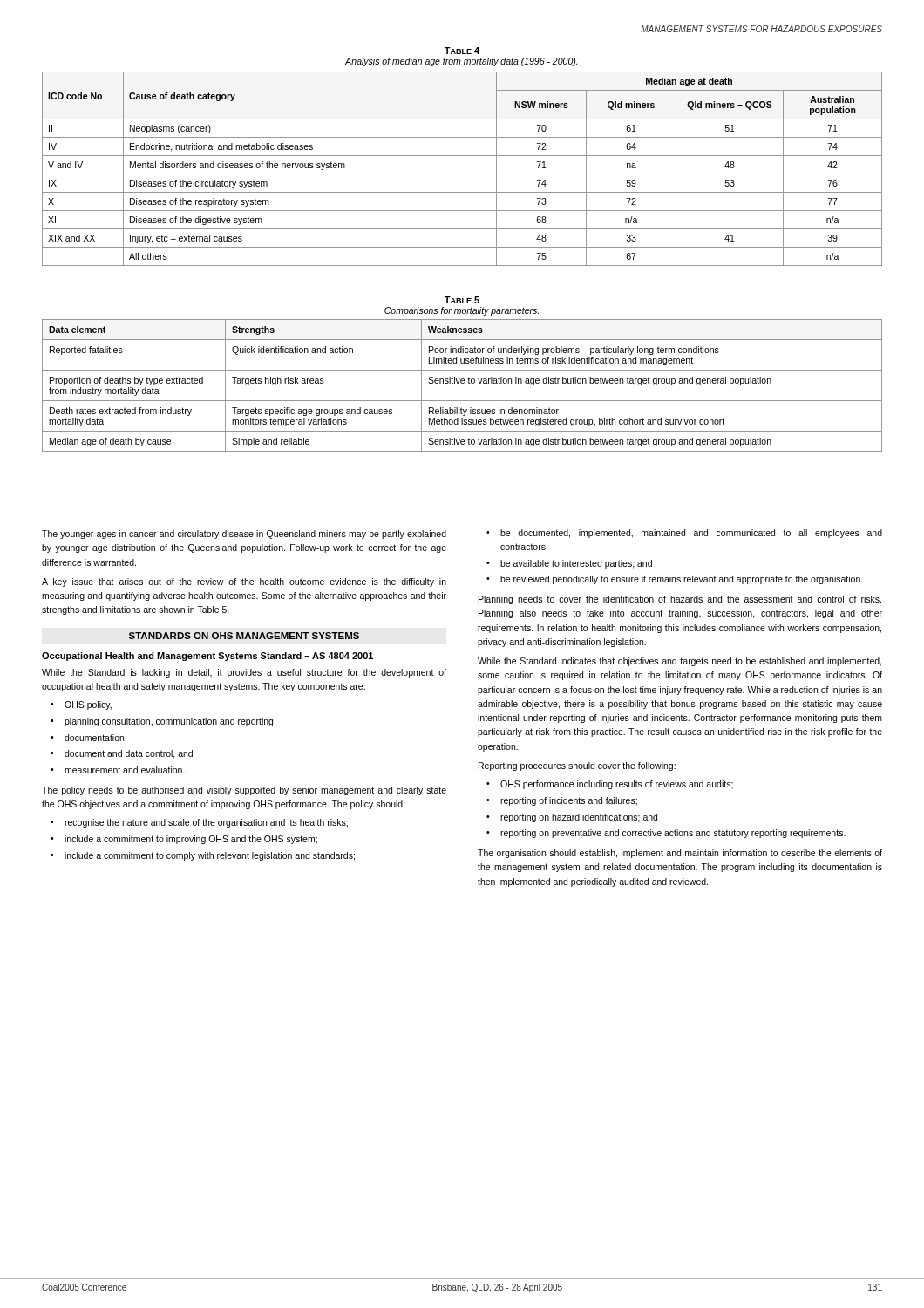This screenshot has height=1308, width=924.
Task: Where is the passage that starts "• OHS performance including results"?
Action: pos(684,785)
